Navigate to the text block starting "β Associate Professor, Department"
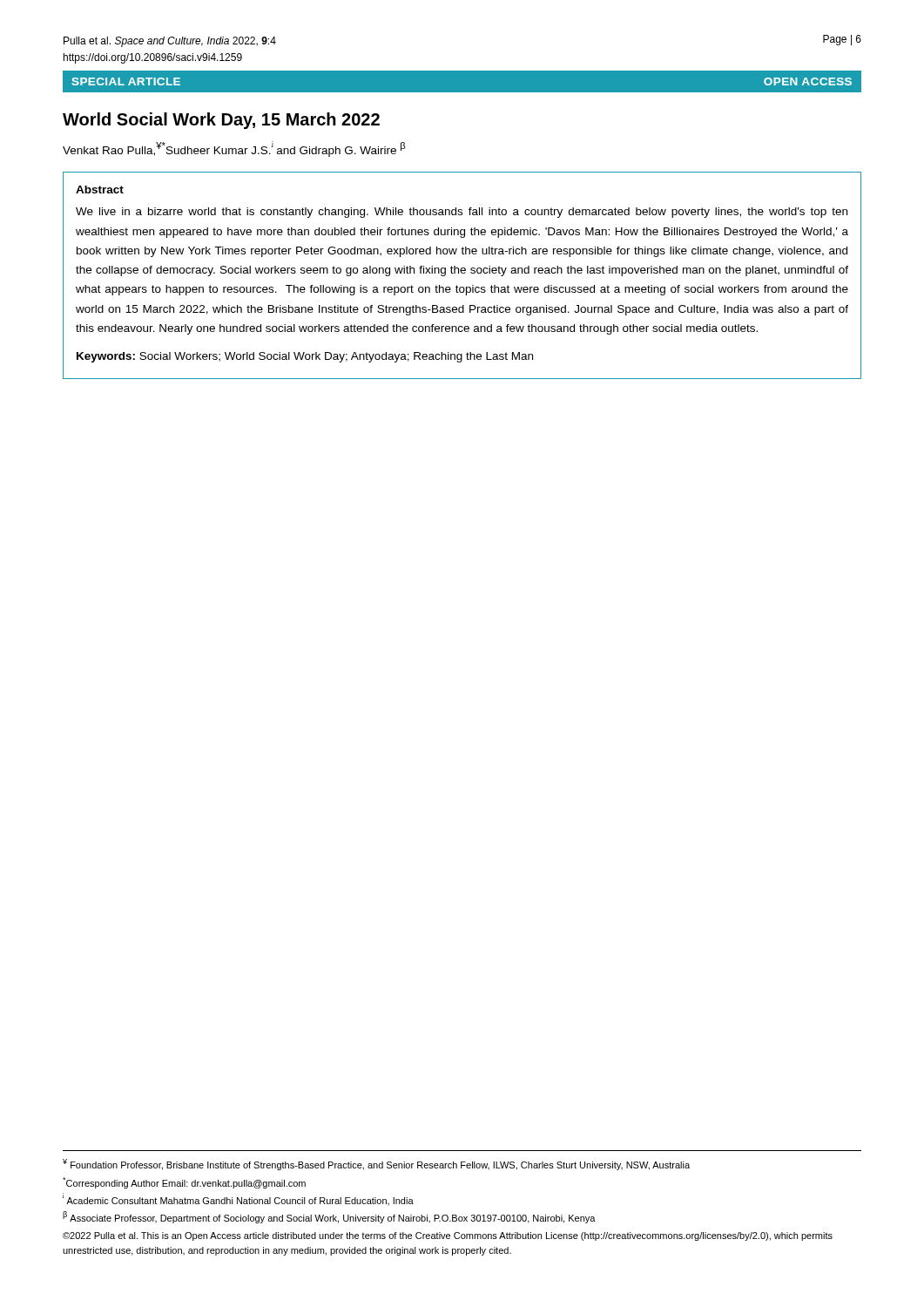Viewport: 924px width, 1307px height. click(x=329, y=1217)
